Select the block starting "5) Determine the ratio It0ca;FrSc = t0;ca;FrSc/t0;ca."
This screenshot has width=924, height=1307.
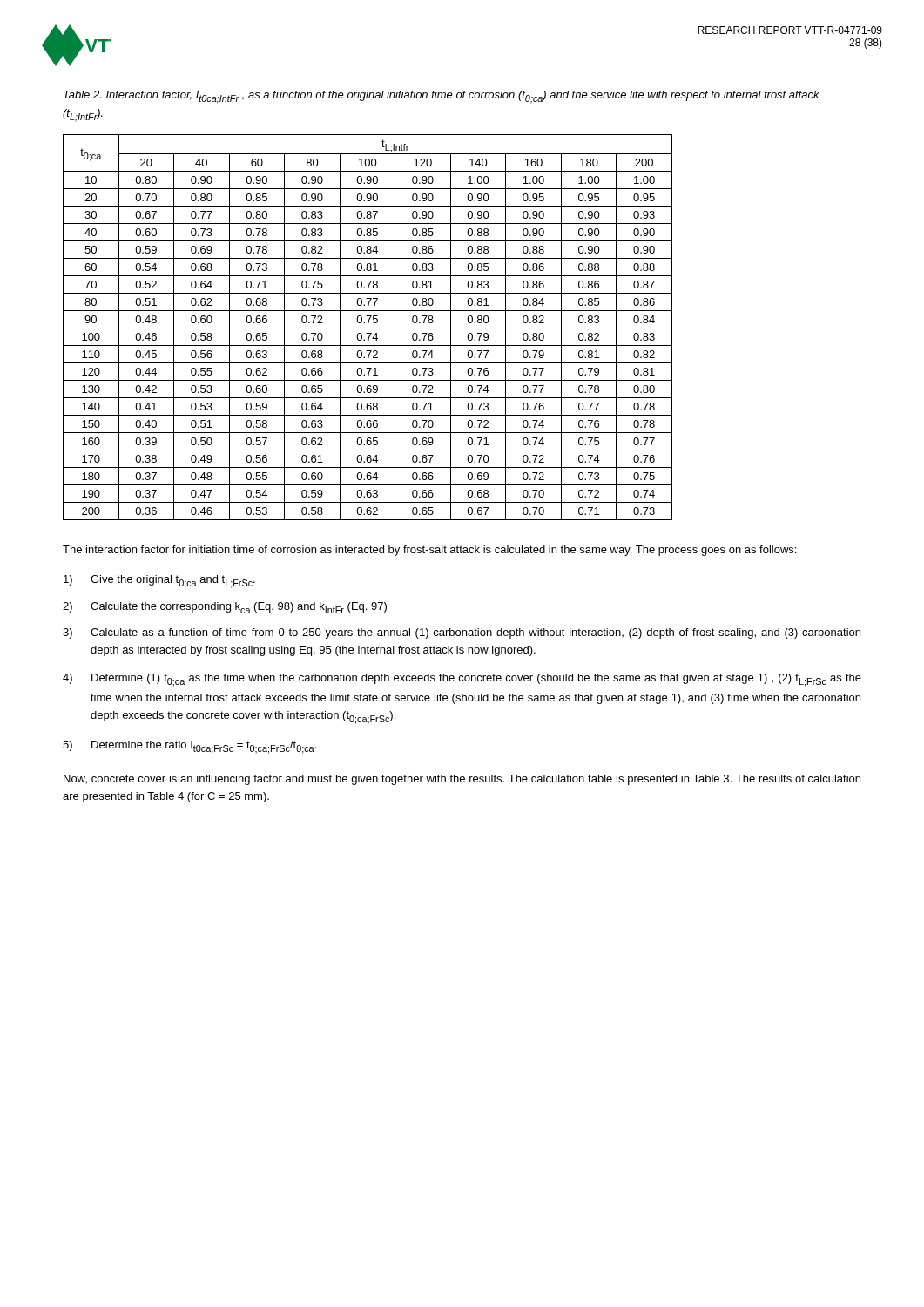coord(190,745)
